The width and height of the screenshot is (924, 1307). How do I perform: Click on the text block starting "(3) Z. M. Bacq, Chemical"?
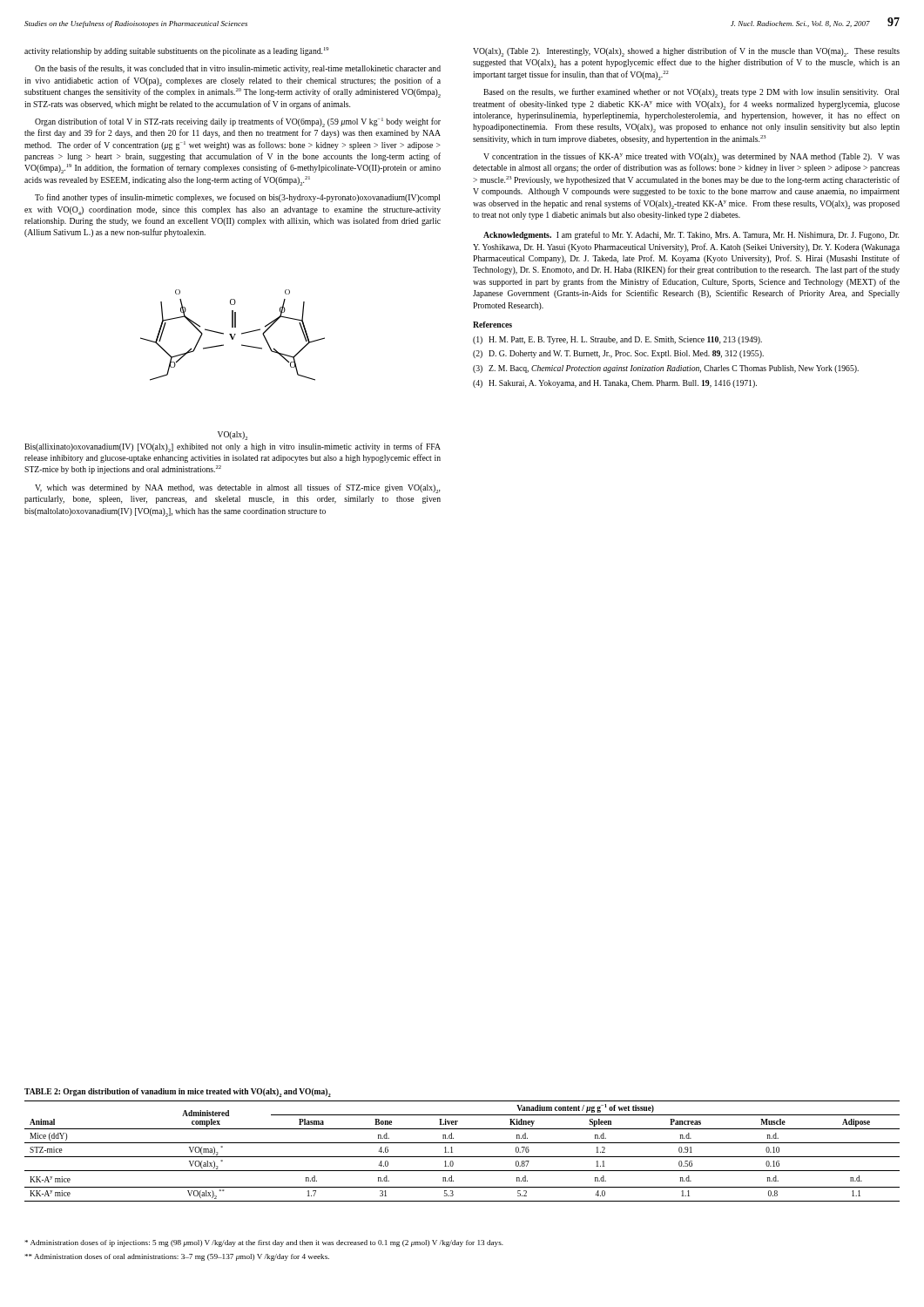686,368
